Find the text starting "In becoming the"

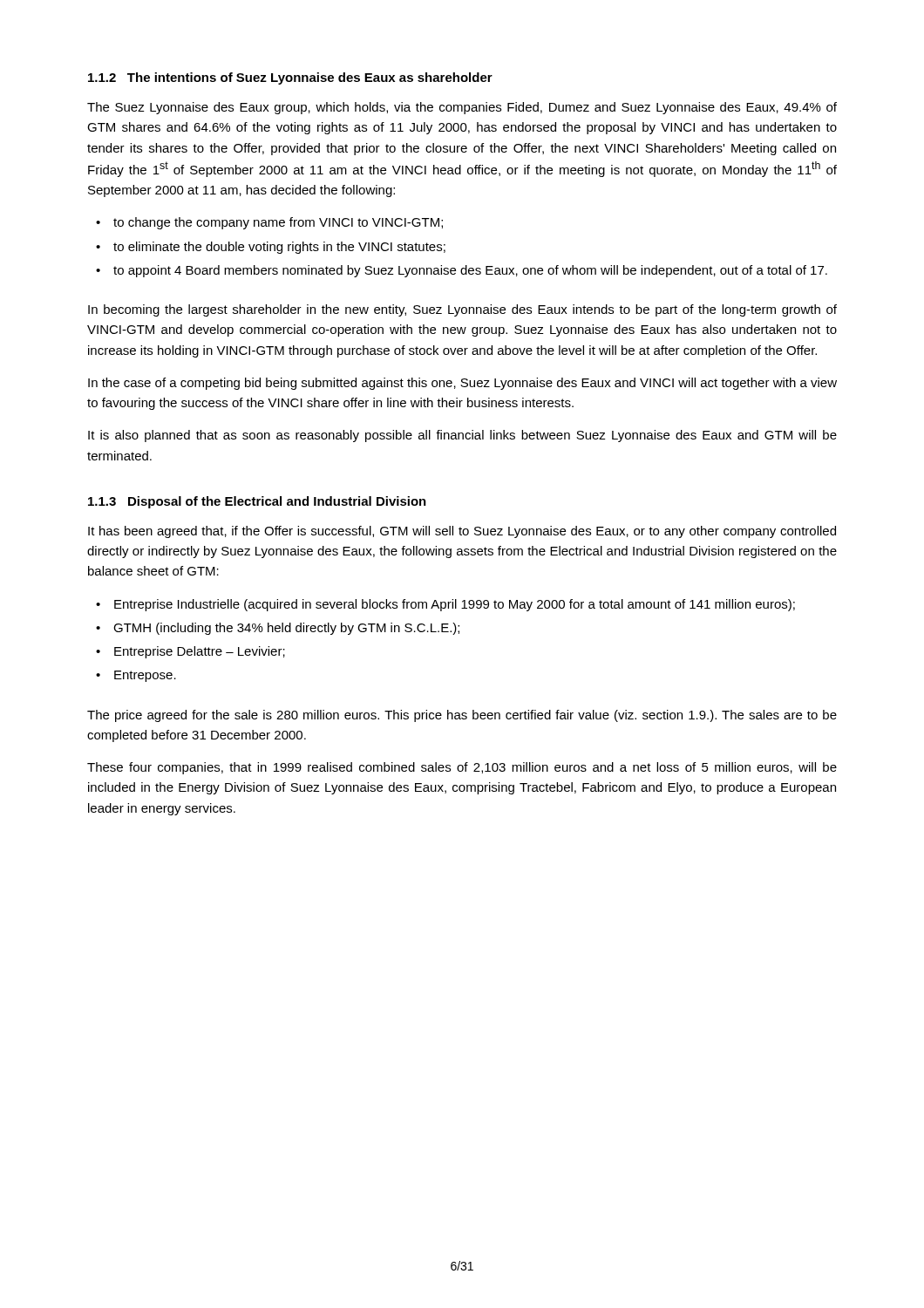pos(462,329)
